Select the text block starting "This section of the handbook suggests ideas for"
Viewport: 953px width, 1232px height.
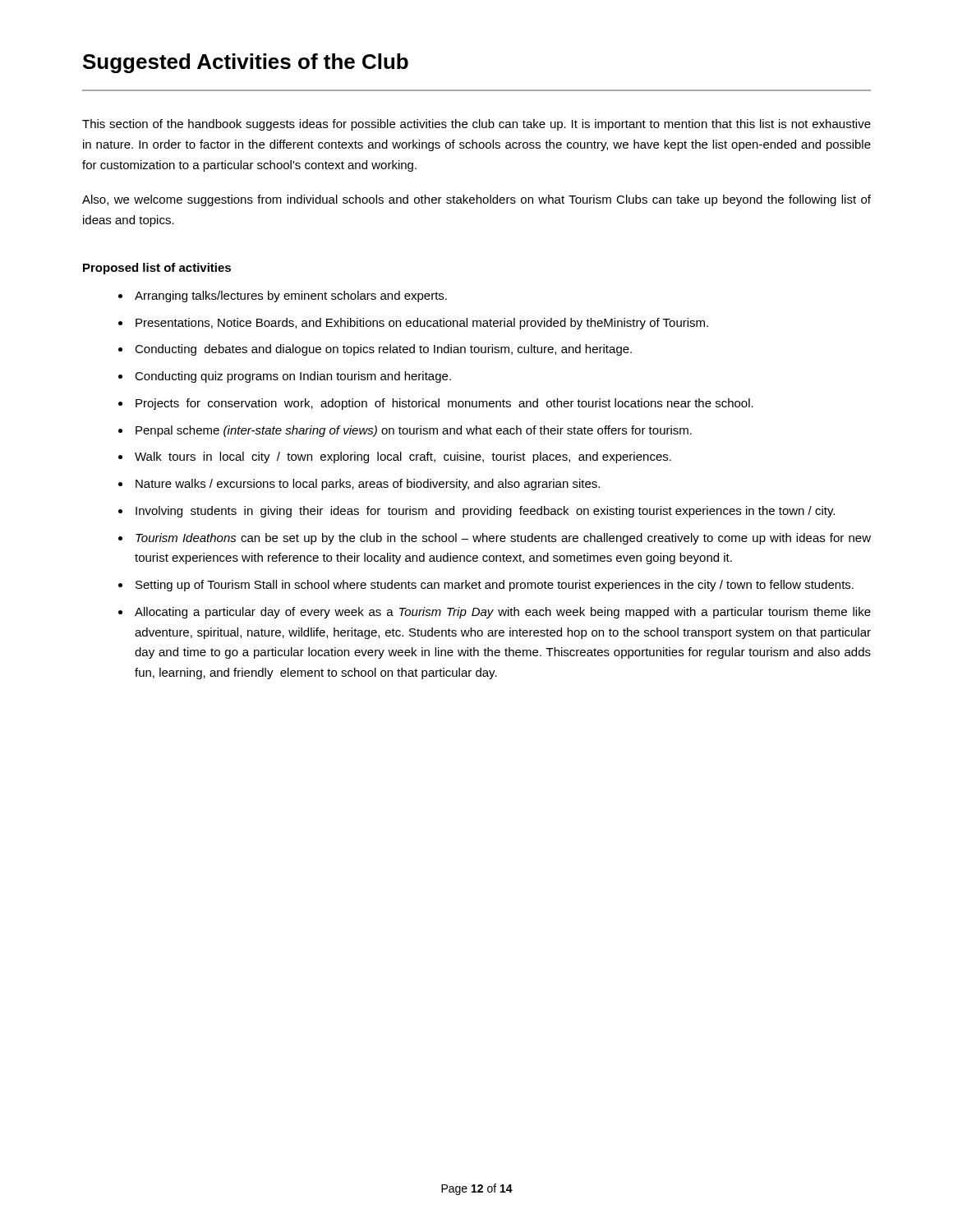(476, 144)
